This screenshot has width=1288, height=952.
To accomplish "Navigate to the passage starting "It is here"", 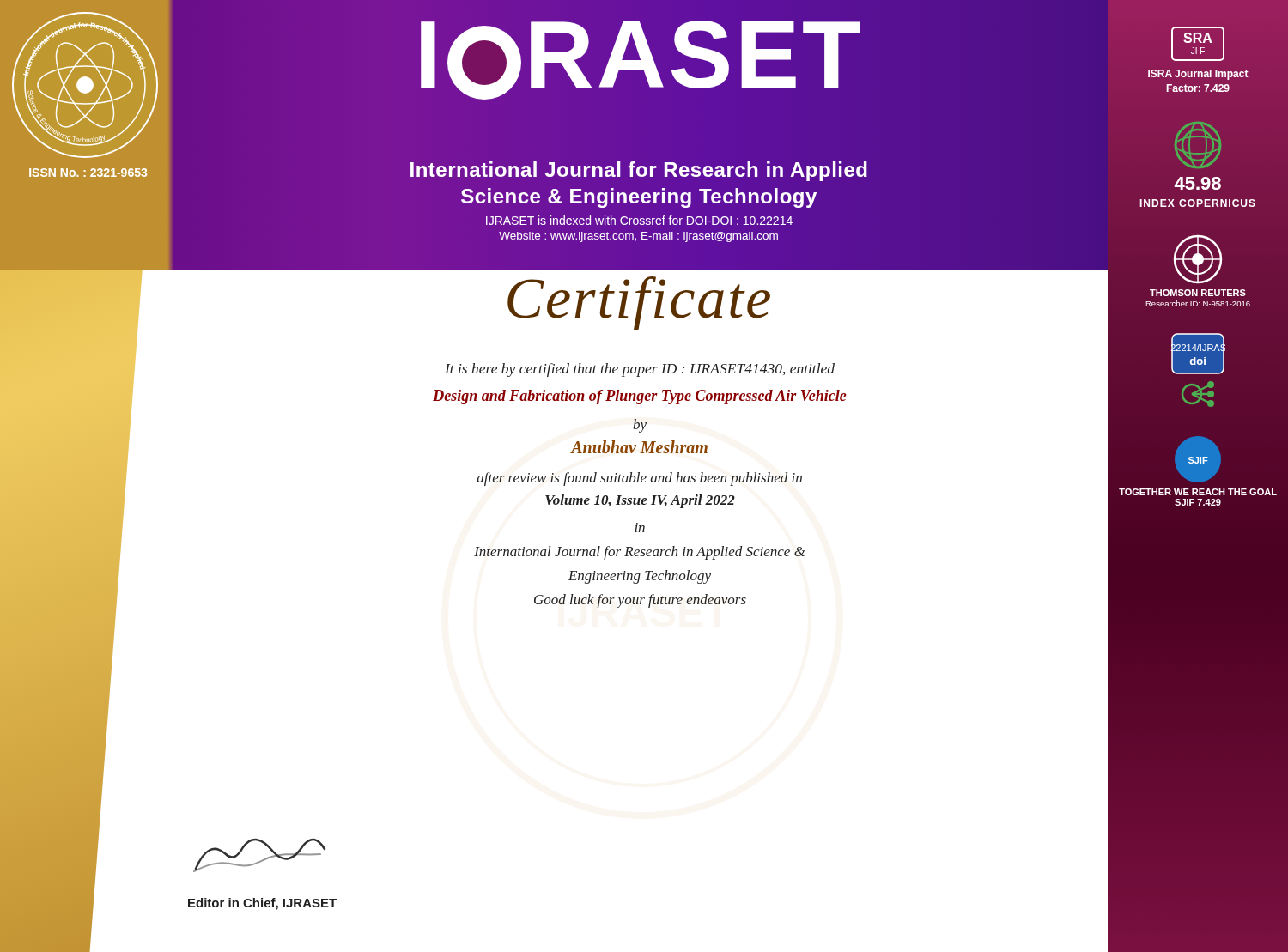I will pos(640,484).
